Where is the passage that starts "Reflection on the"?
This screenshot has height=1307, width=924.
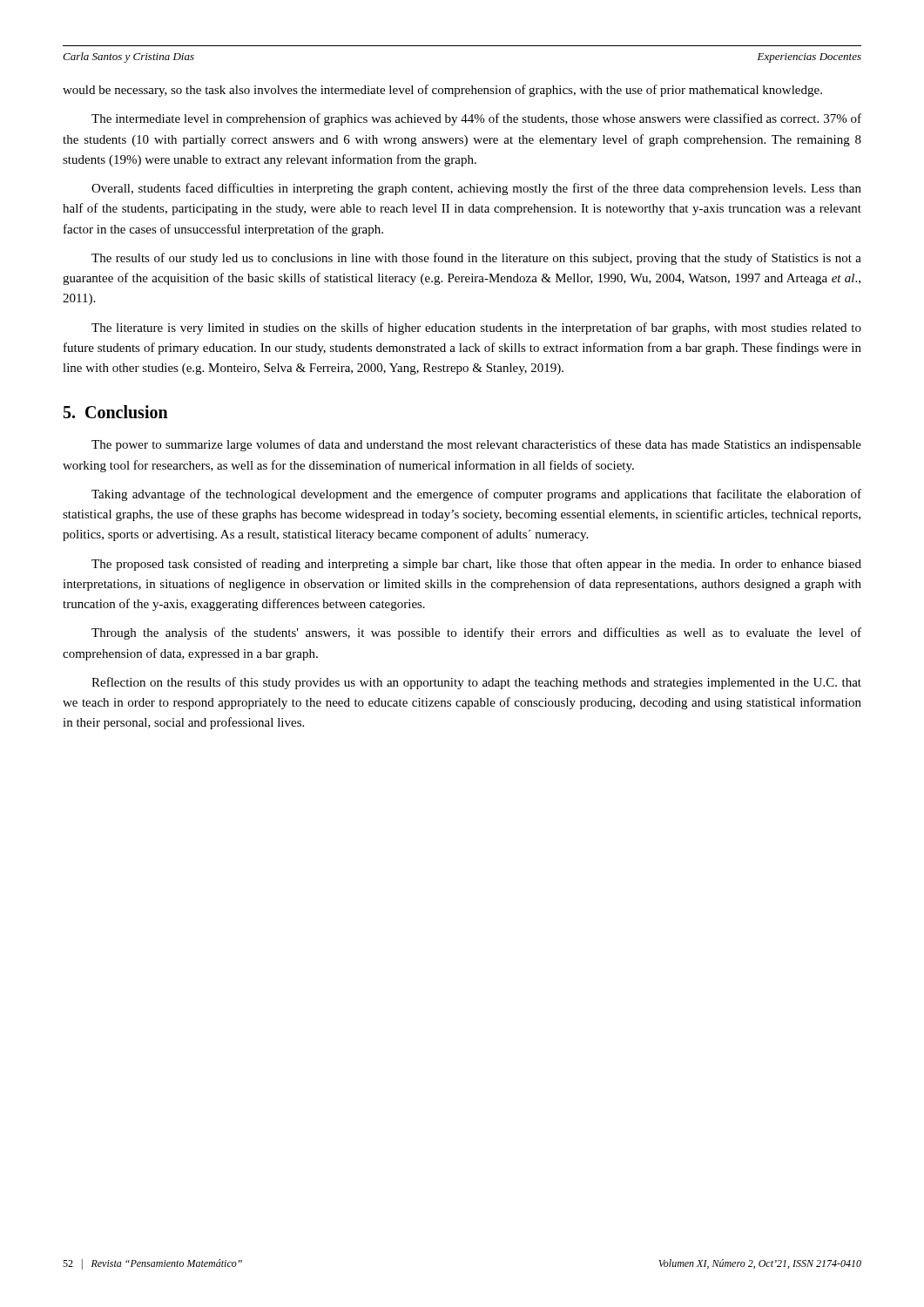coord(462,703)
